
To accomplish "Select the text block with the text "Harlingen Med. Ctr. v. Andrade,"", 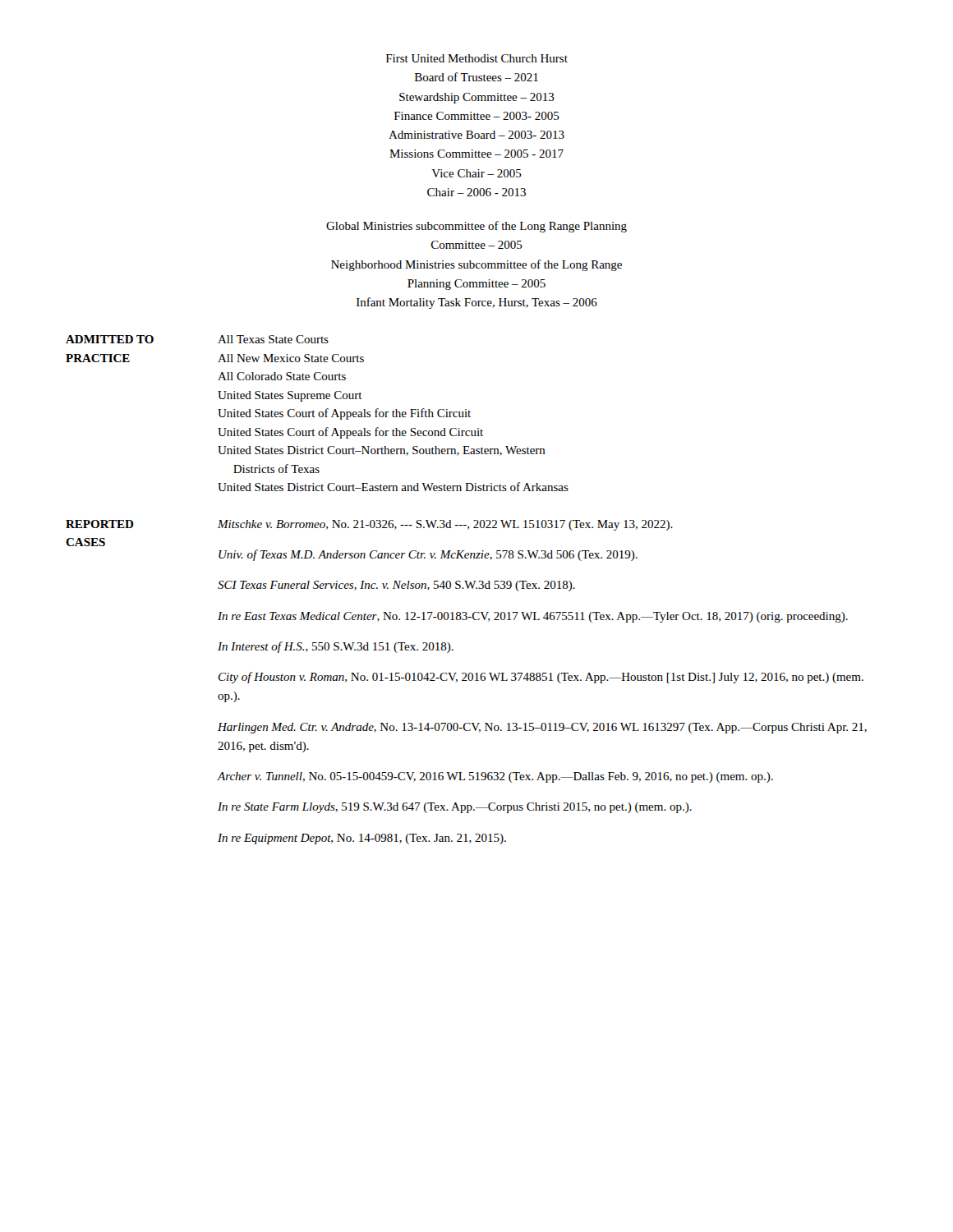I will click(x=552, y=736).
